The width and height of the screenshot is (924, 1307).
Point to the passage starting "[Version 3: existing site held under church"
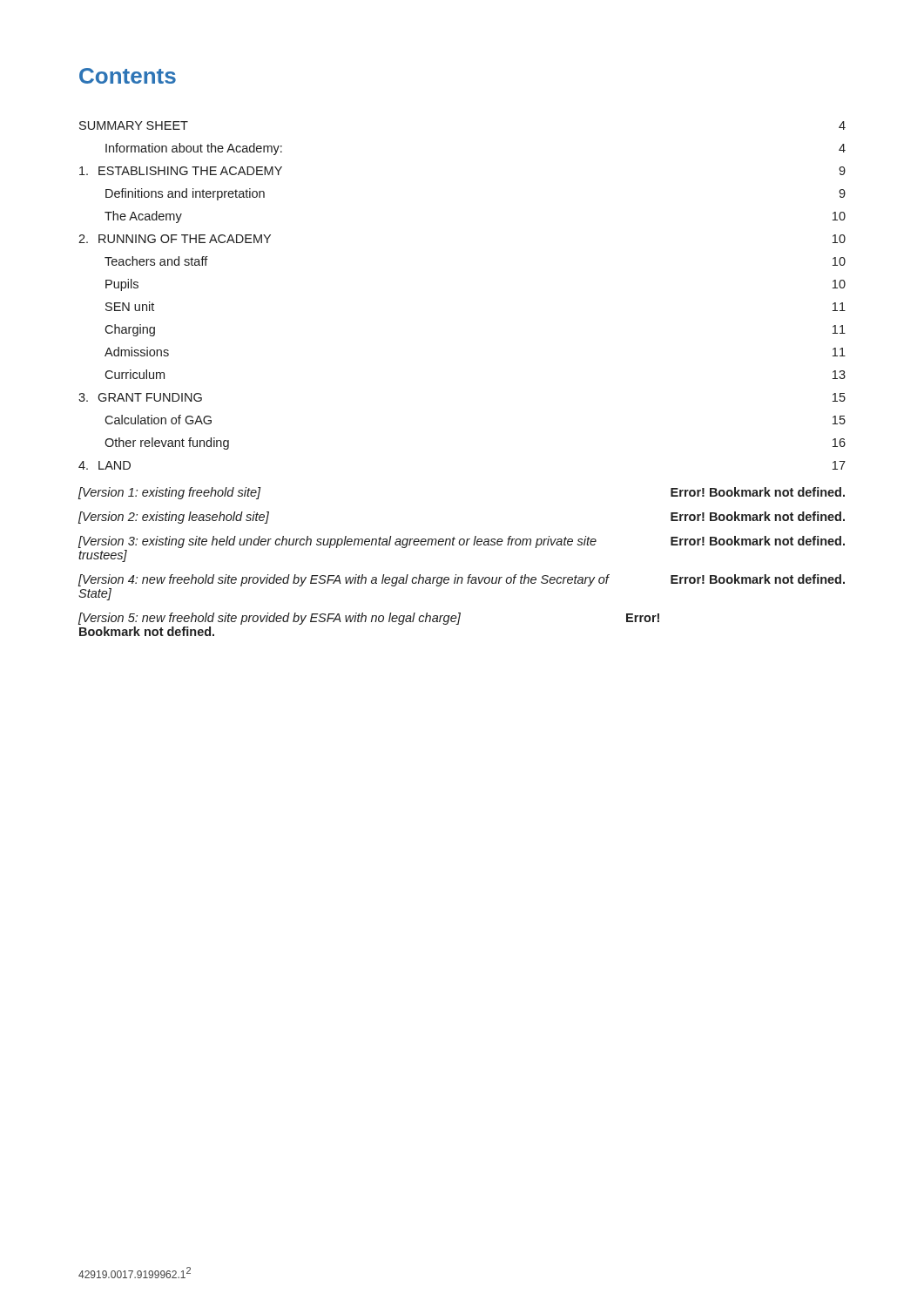(x=462, y=548)
